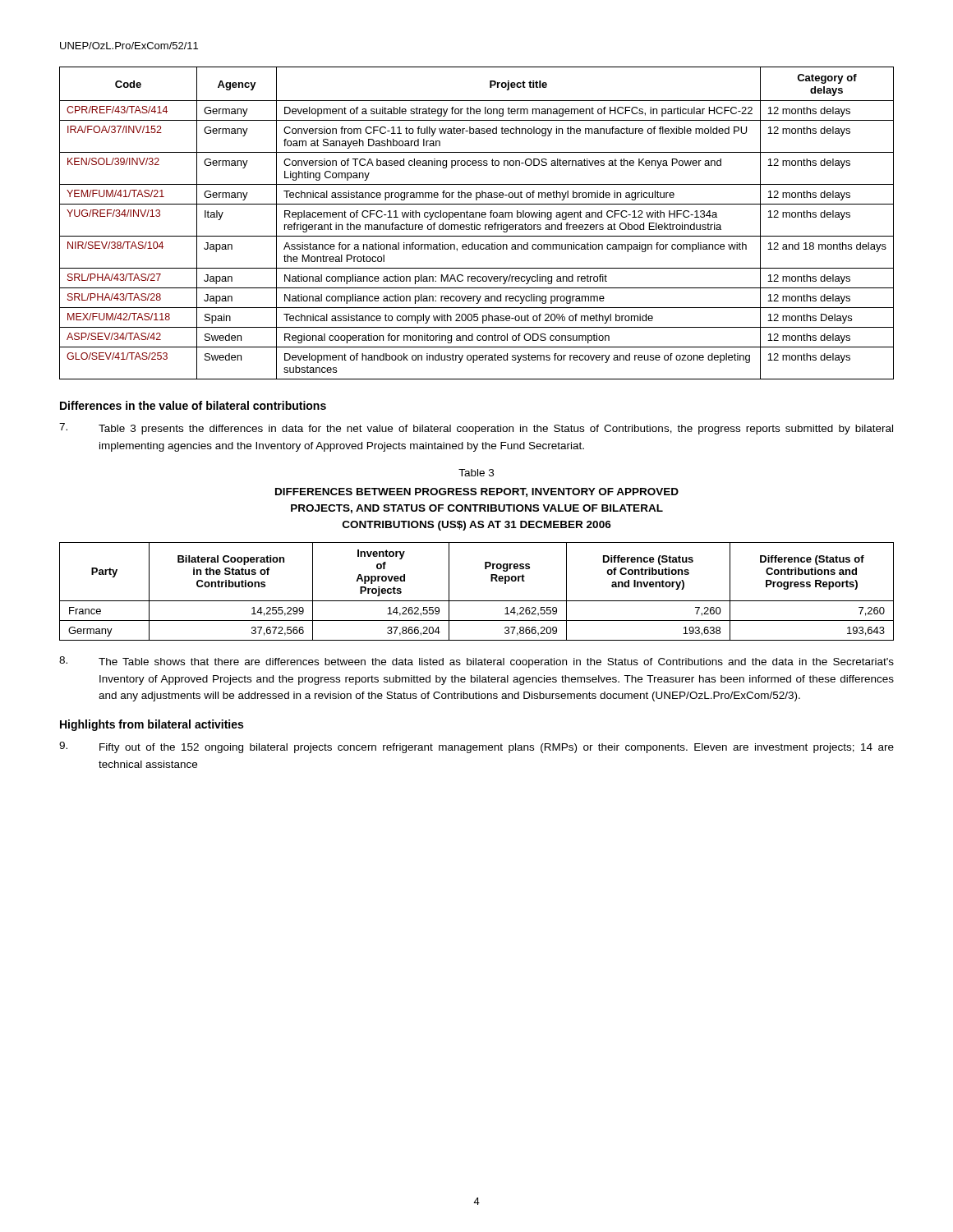
Task: Find the title that says "DIFFERENCES BETWEEN PROGRESS REPORT, INVENTORY"
Action: [476, 508]
